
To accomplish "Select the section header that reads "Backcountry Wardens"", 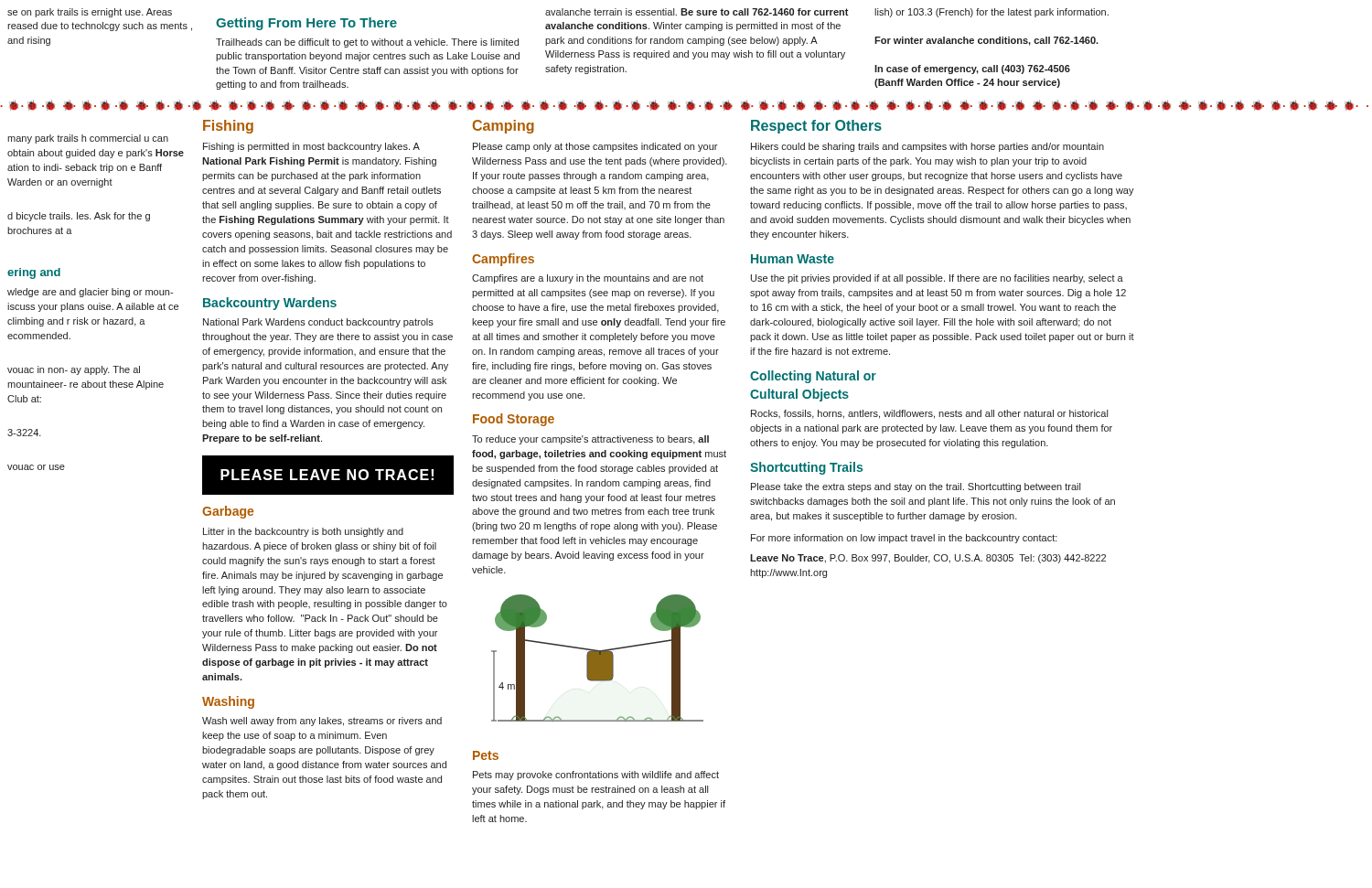I will pos(269,302).
